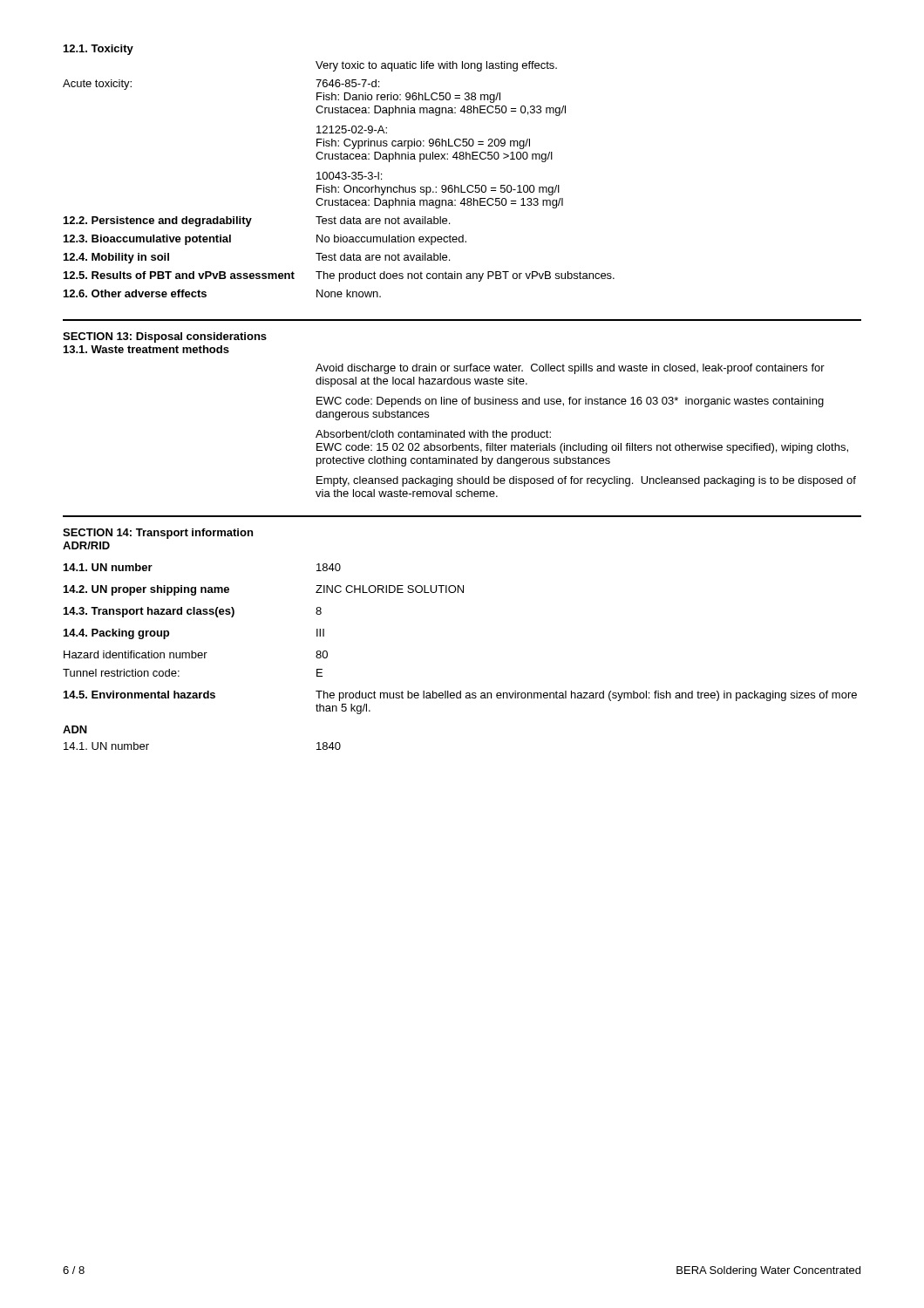Select the text block starting "7646-85-7-d: Fish: Danio rerio:"

(x=347, y=83)
